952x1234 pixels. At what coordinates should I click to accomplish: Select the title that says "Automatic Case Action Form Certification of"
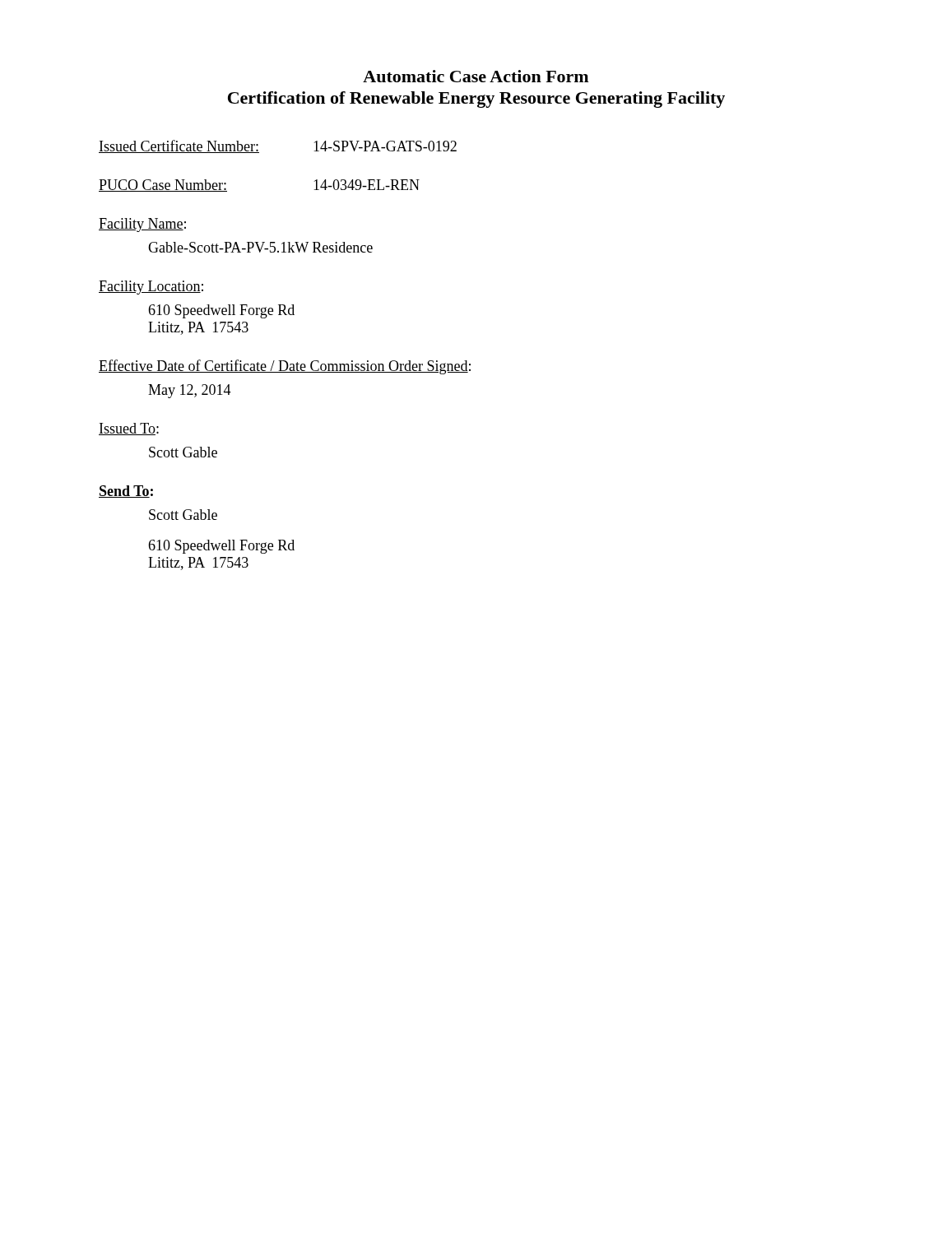pyautogui.click(x=476, y=87)
